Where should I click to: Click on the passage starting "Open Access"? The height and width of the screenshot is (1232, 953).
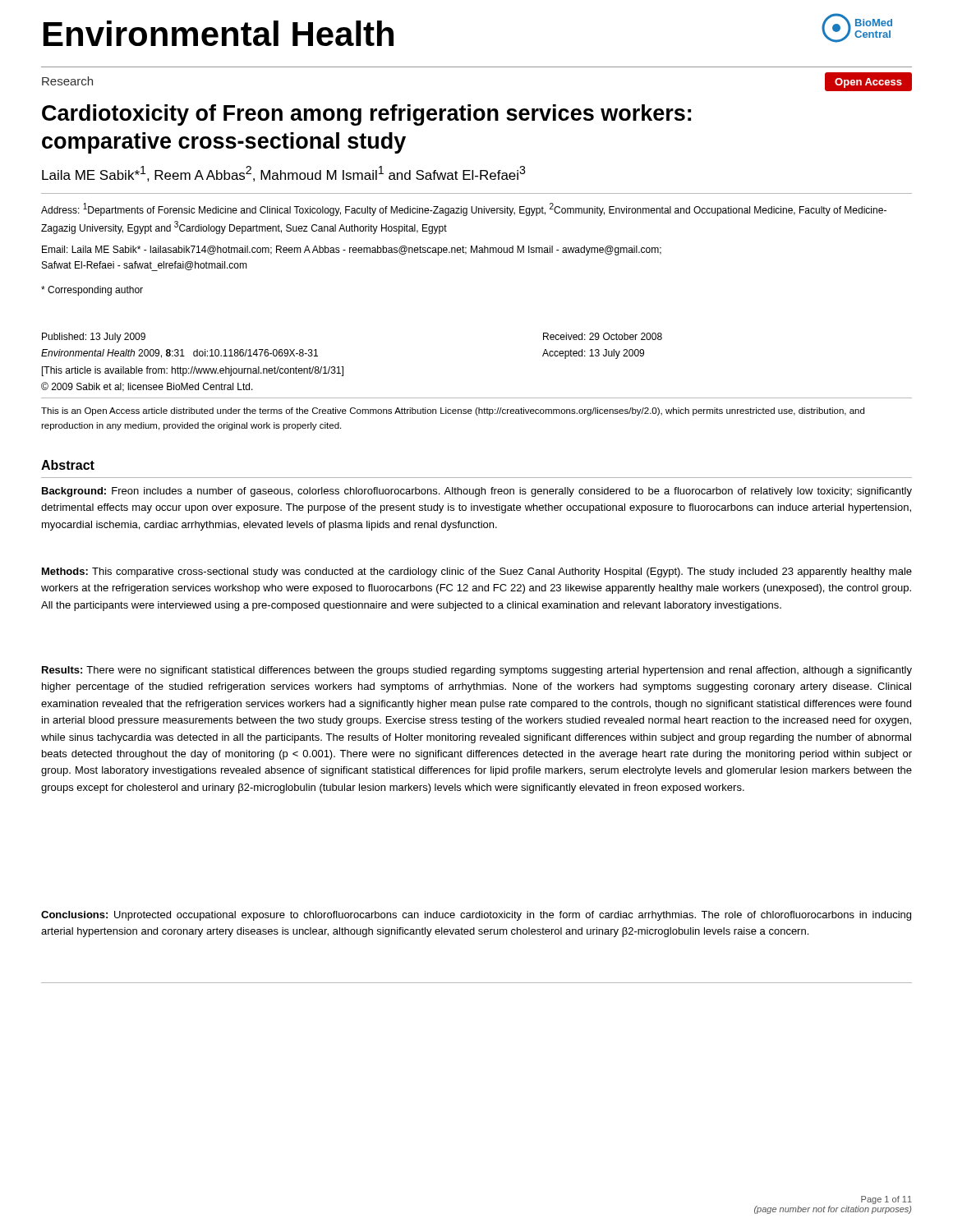coord(868,82)
